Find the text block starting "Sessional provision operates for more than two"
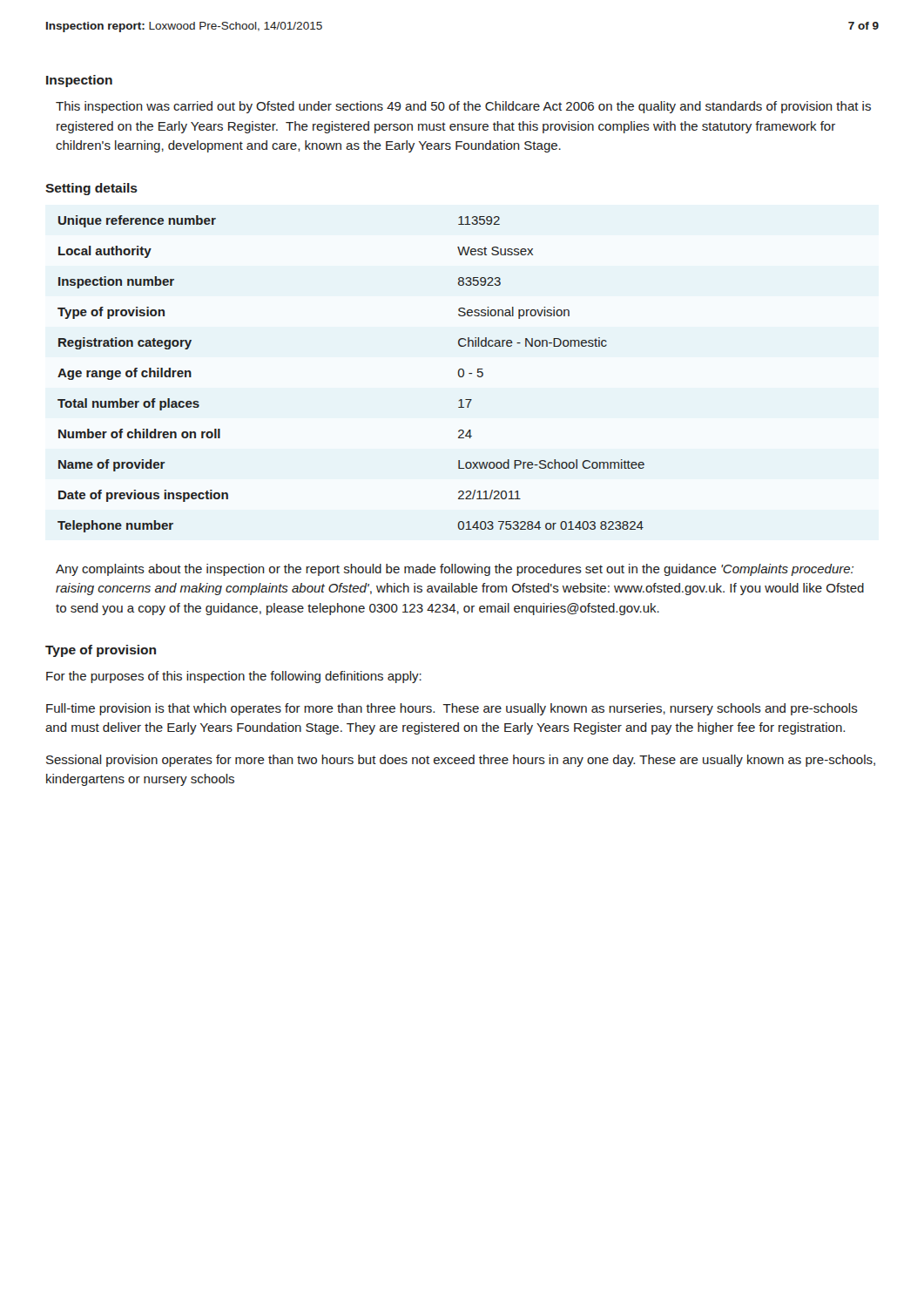The height and width of the screenshot is (1307, 924). point(461,769)
